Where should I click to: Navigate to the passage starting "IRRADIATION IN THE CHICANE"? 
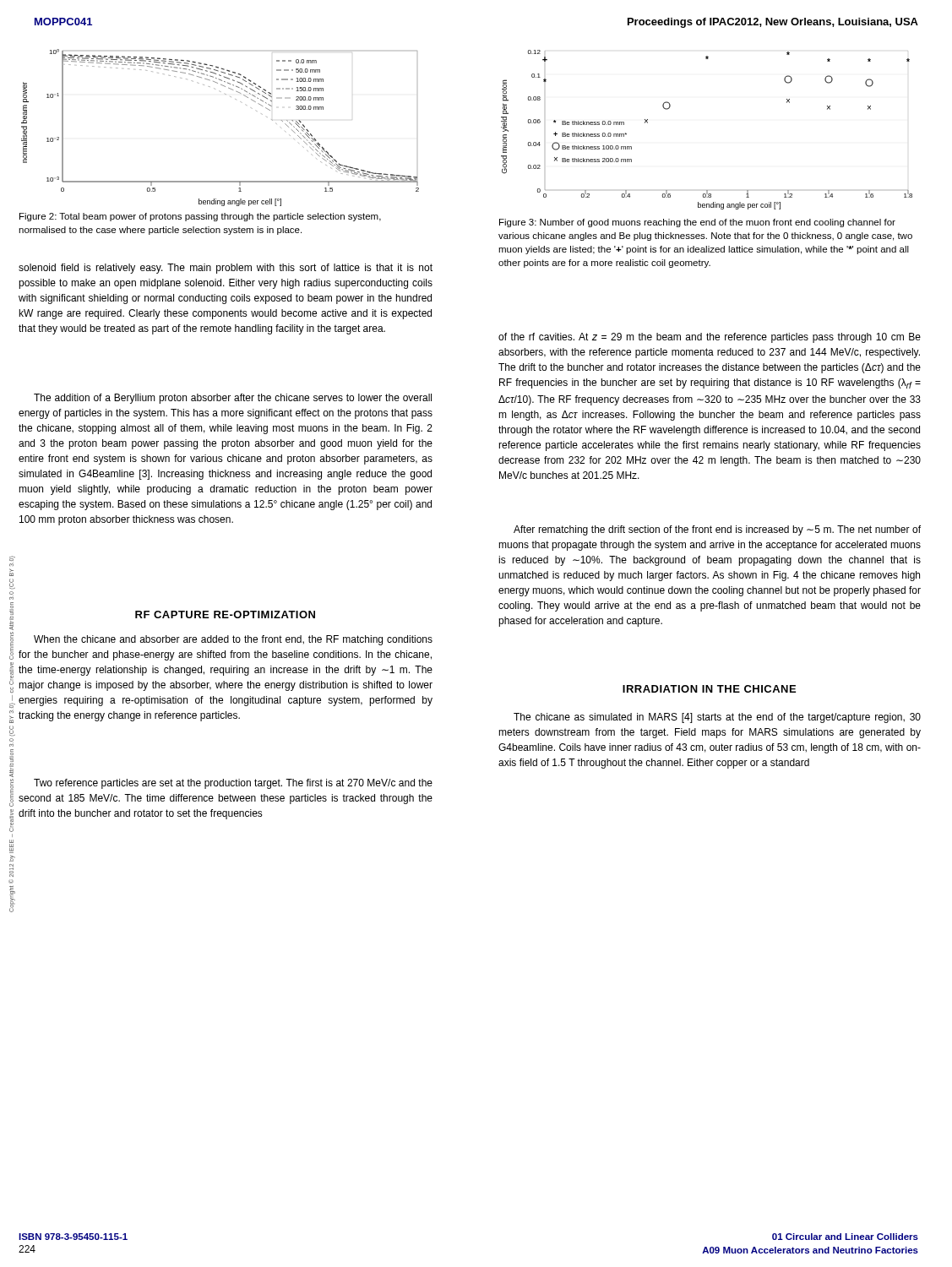pyautogui.click(x=710, y=689)
